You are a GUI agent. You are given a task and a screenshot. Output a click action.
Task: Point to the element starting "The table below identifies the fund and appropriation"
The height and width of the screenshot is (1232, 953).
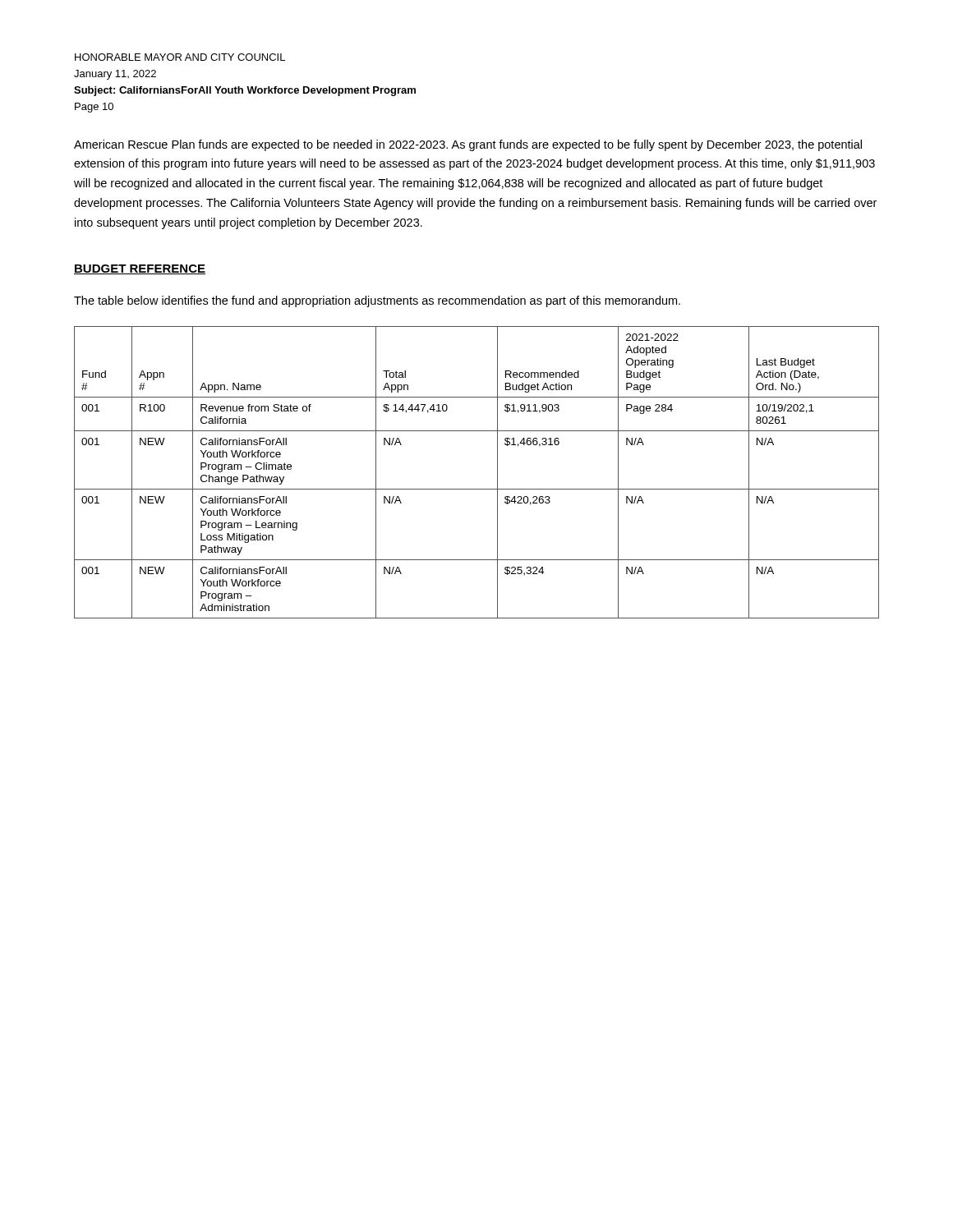pos(378,301)
